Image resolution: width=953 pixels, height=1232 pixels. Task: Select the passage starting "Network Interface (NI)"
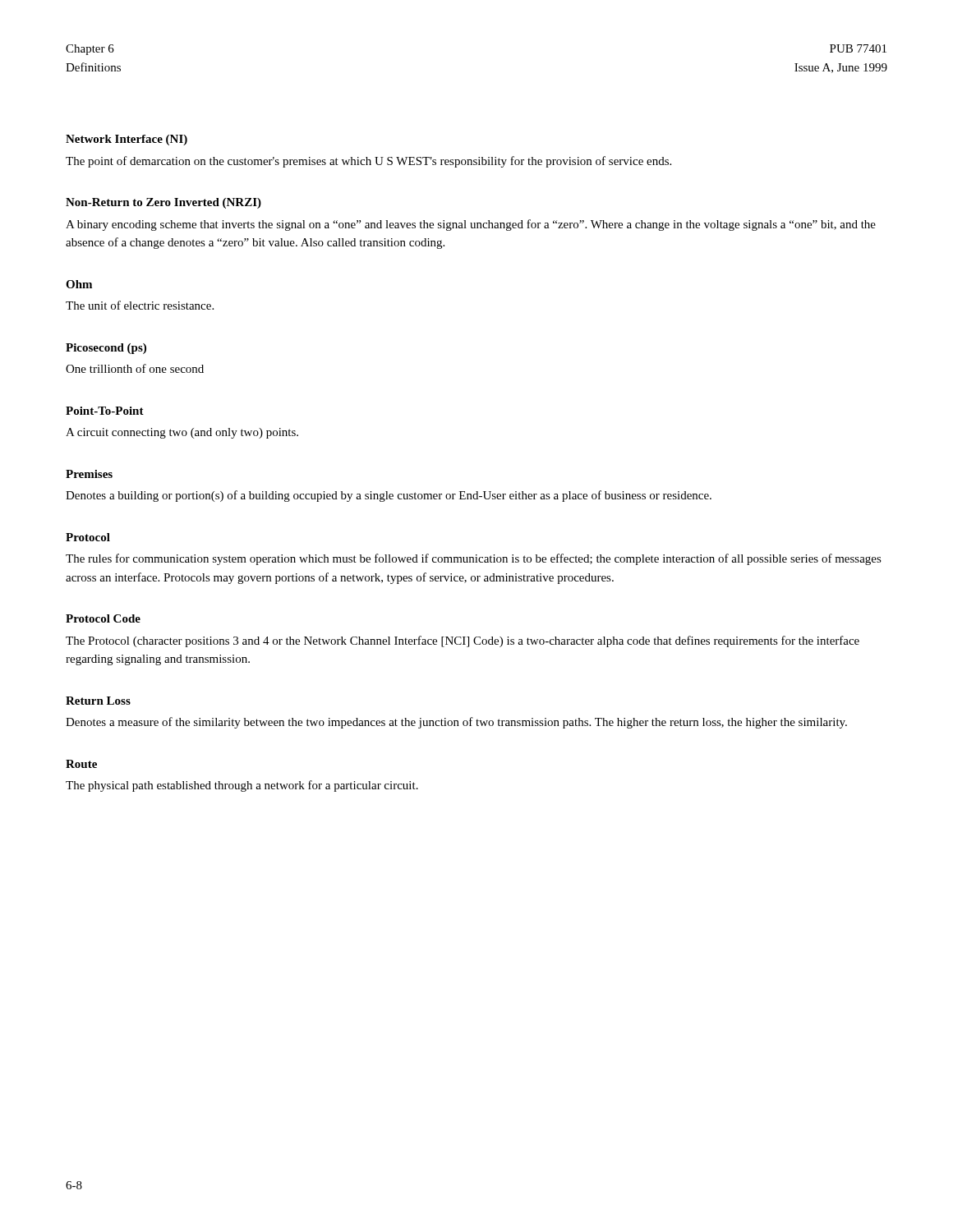(127, 139)
